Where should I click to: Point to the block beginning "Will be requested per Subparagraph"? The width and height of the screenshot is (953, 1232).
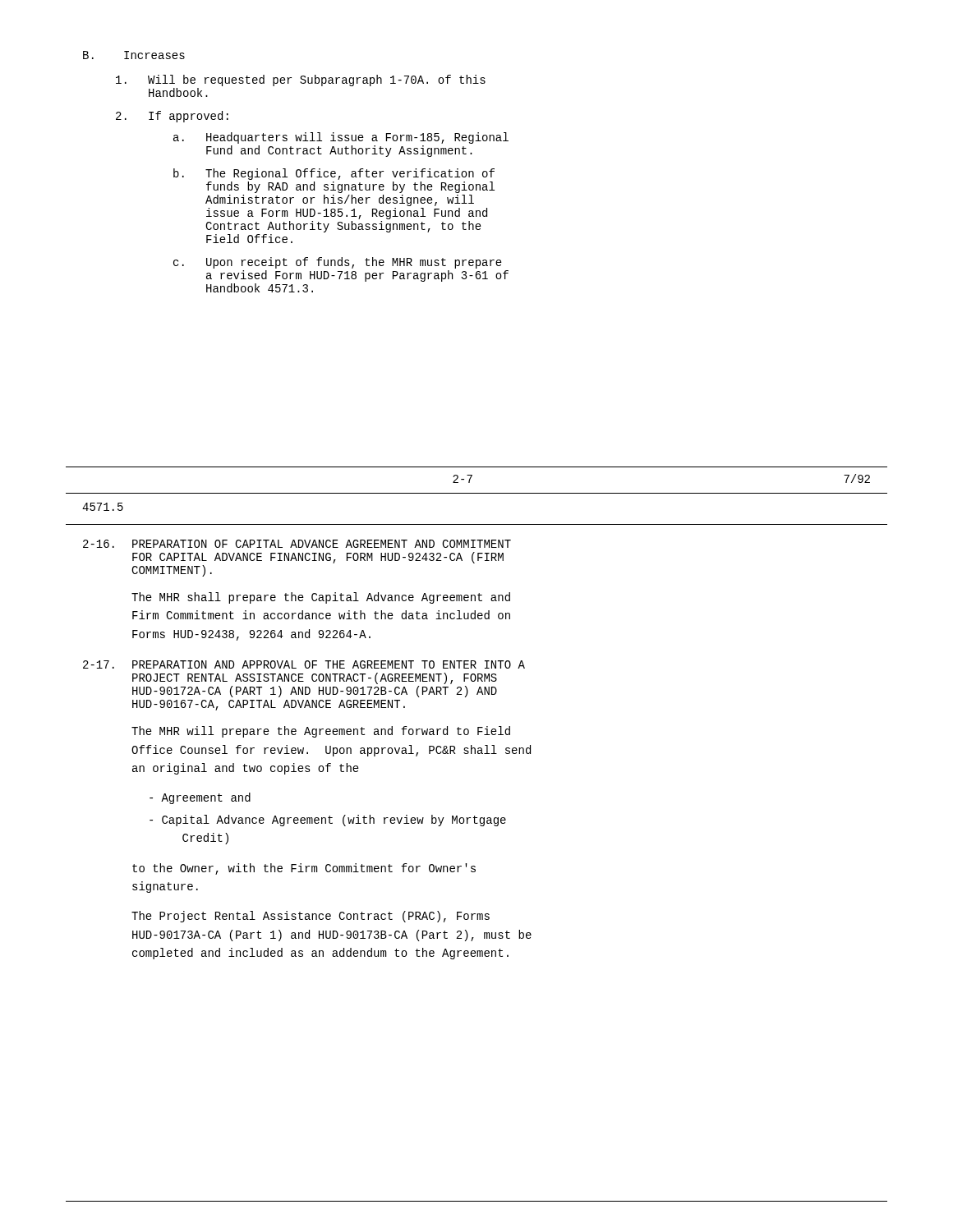click(x=301, y=87)
